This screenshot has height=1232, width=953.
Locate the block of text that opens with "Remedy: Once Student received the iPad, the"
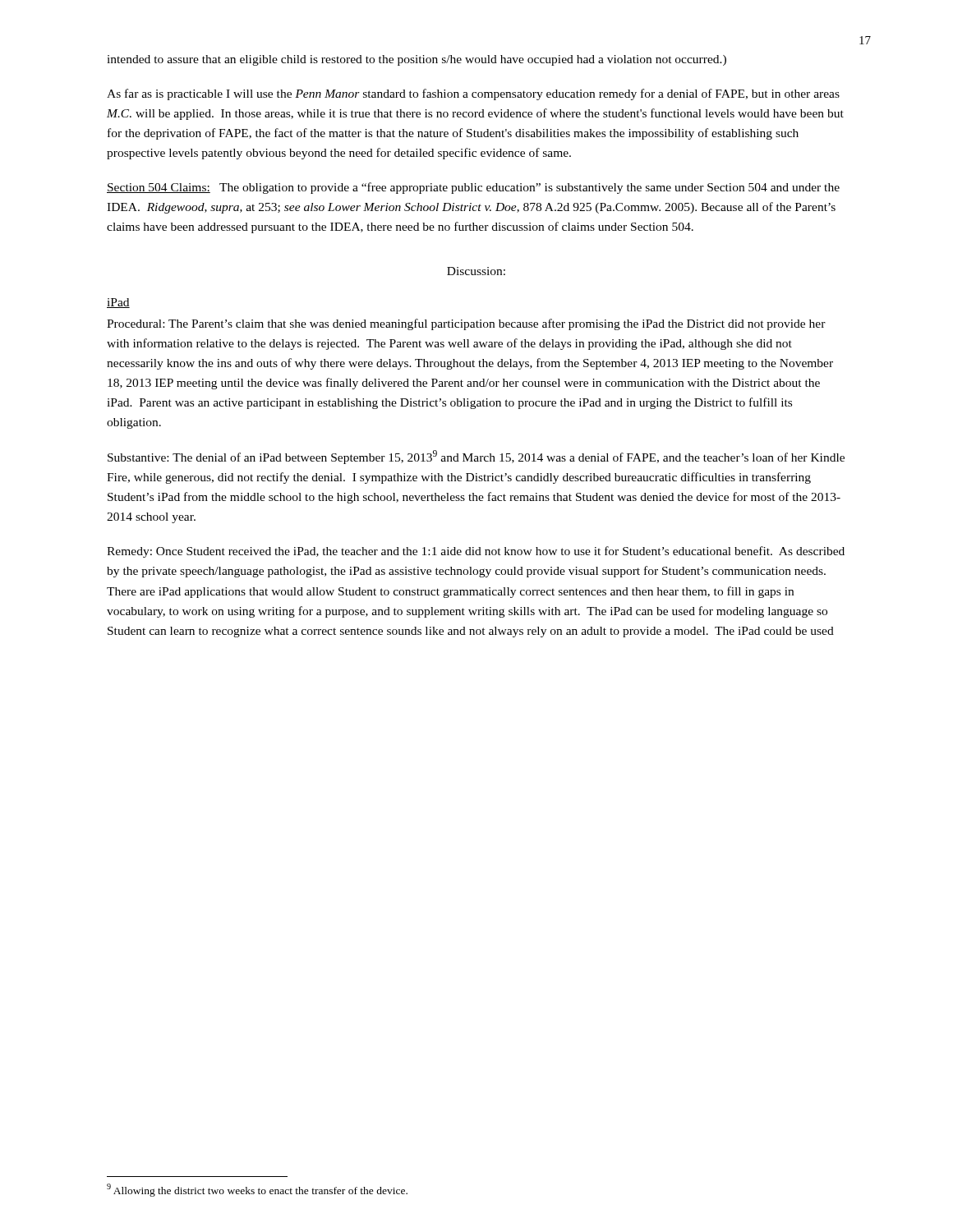(476, 590)
